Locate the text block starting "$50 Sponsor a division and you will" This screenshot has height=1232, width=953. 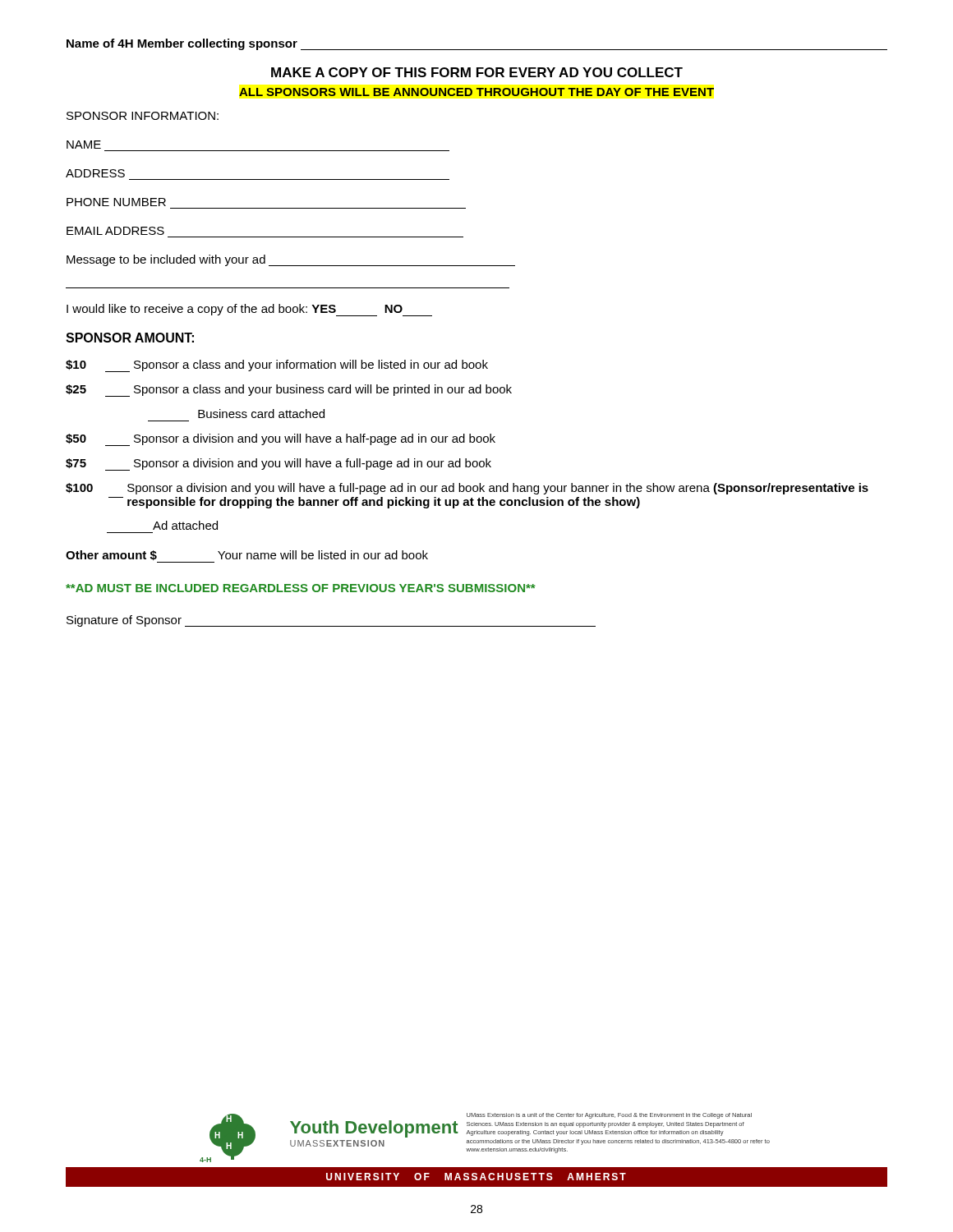281,439
